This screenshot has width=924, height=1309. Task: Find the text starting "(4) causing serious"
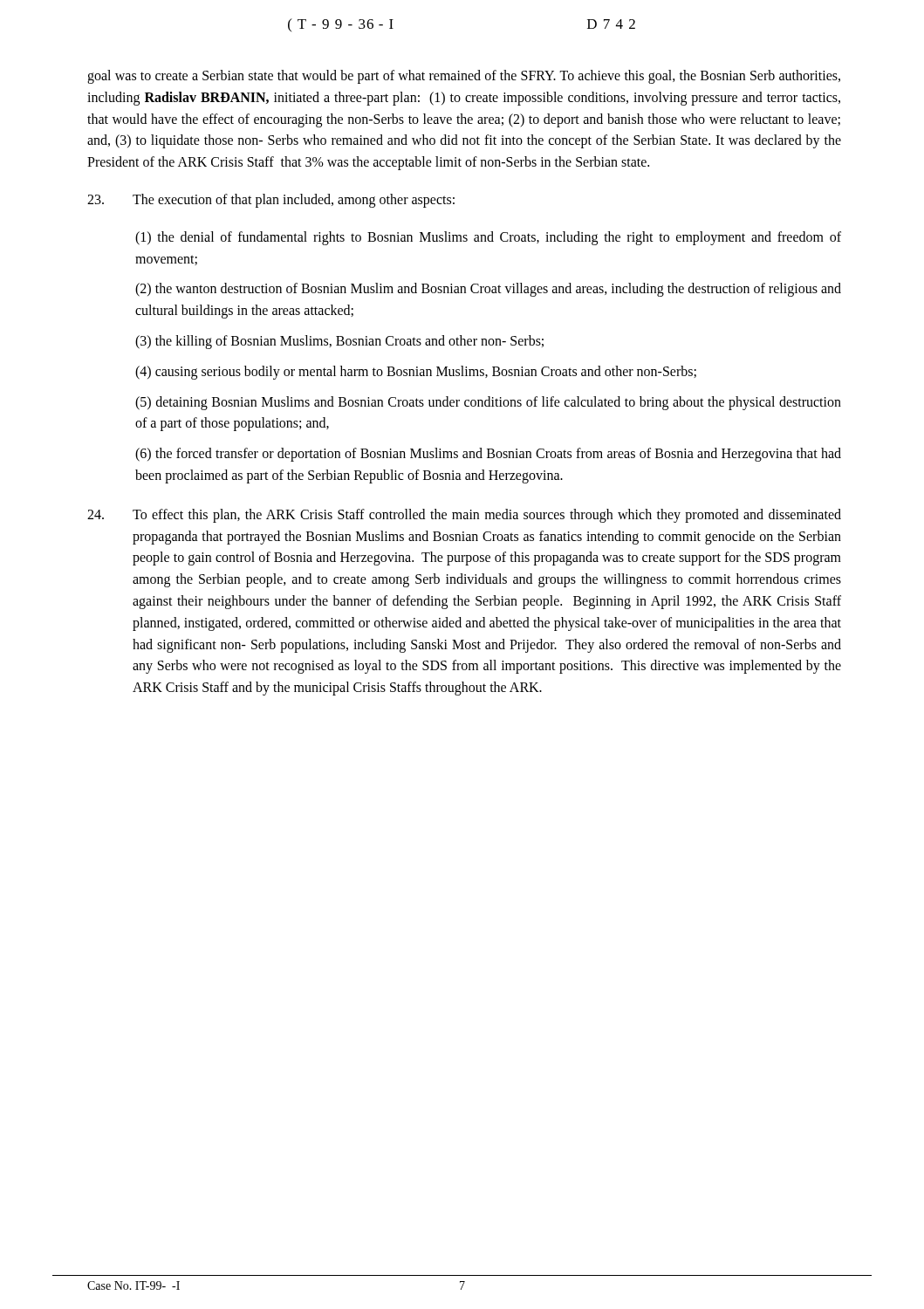point(416,371)
